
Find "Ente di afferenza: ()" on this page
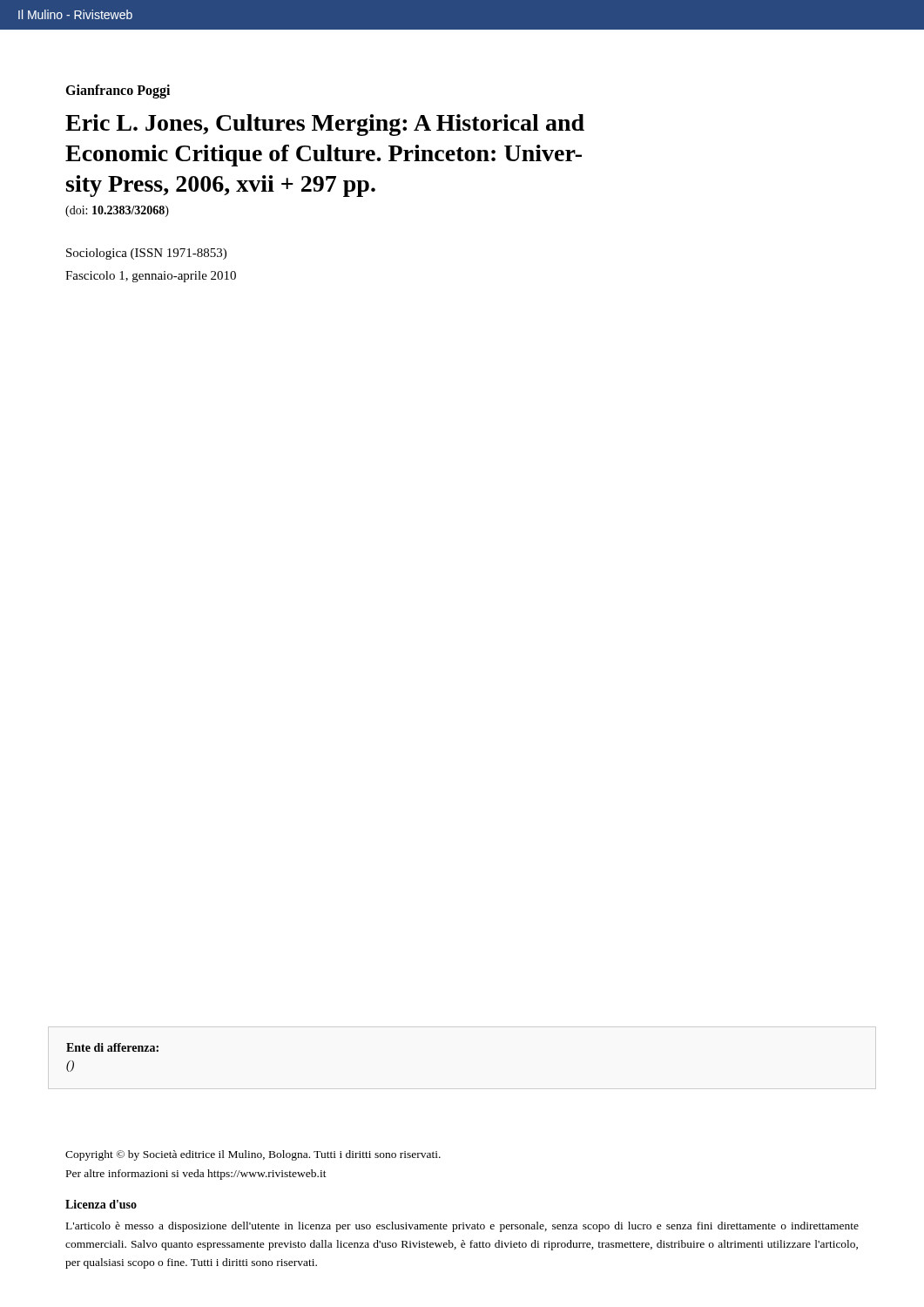click(112, 1047)
